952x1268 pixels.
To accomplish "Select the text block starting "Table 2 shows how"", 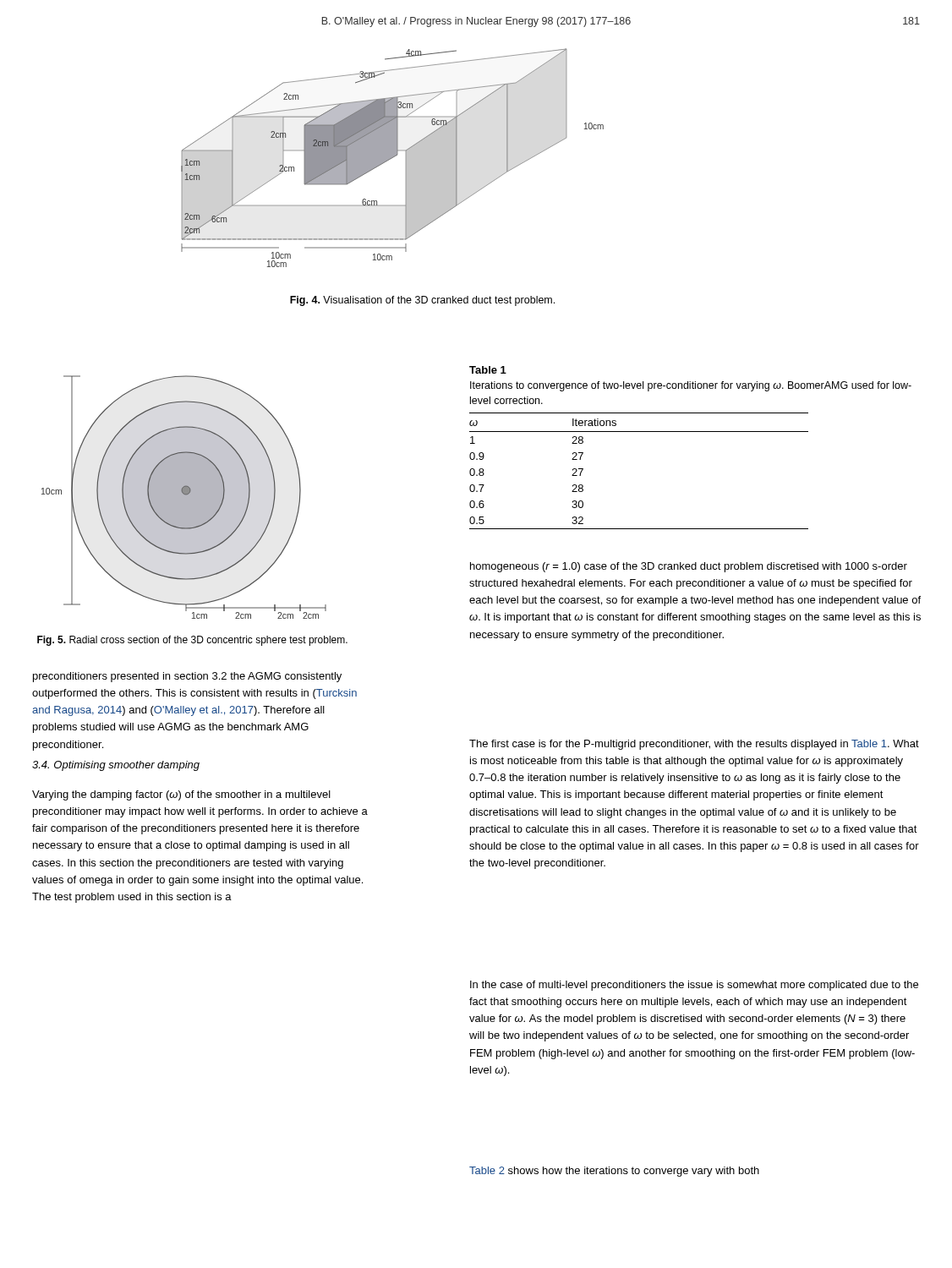I will pos(614,1170).
